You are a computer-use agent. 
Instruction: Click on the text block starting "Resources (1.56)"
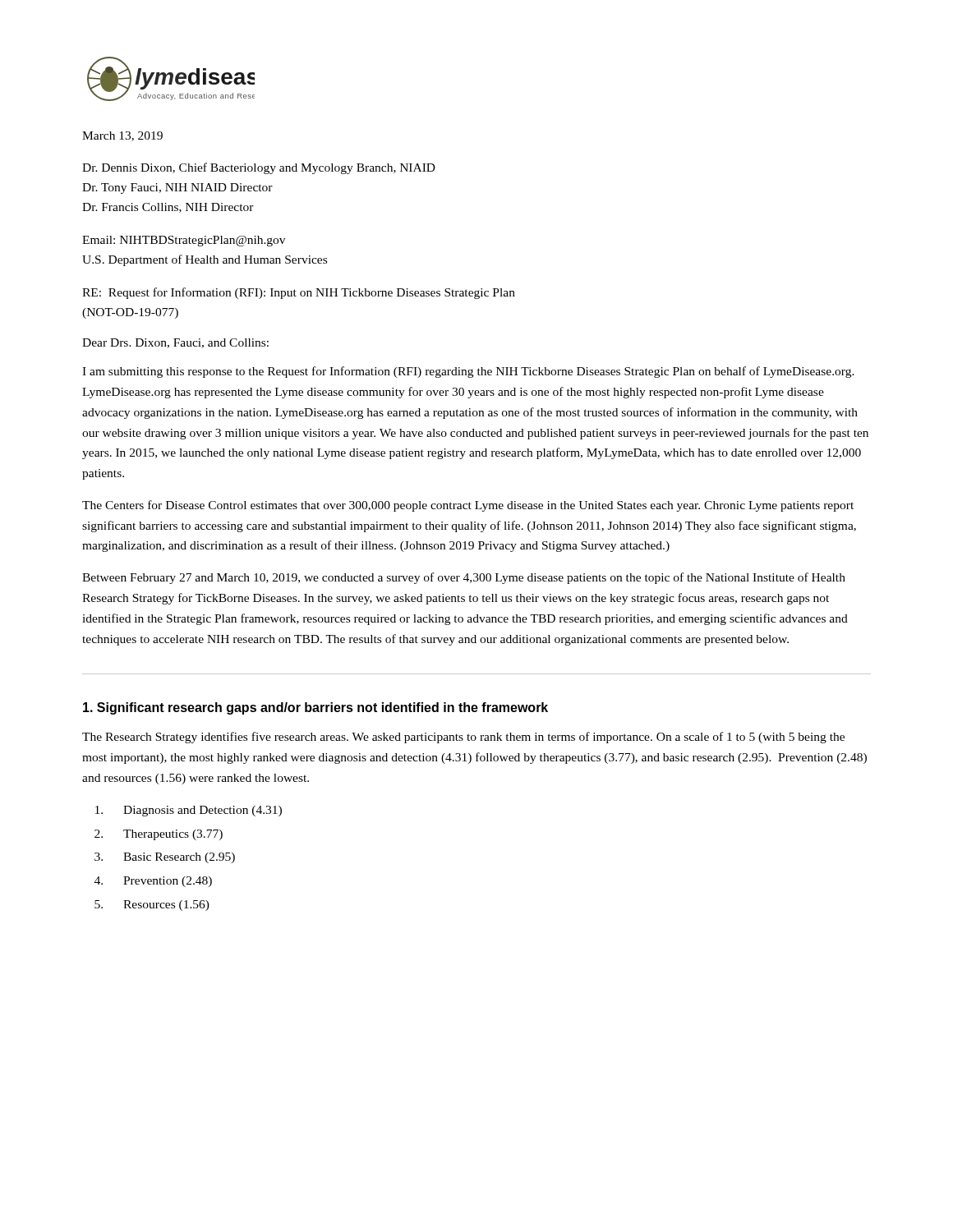coord(166,904)
